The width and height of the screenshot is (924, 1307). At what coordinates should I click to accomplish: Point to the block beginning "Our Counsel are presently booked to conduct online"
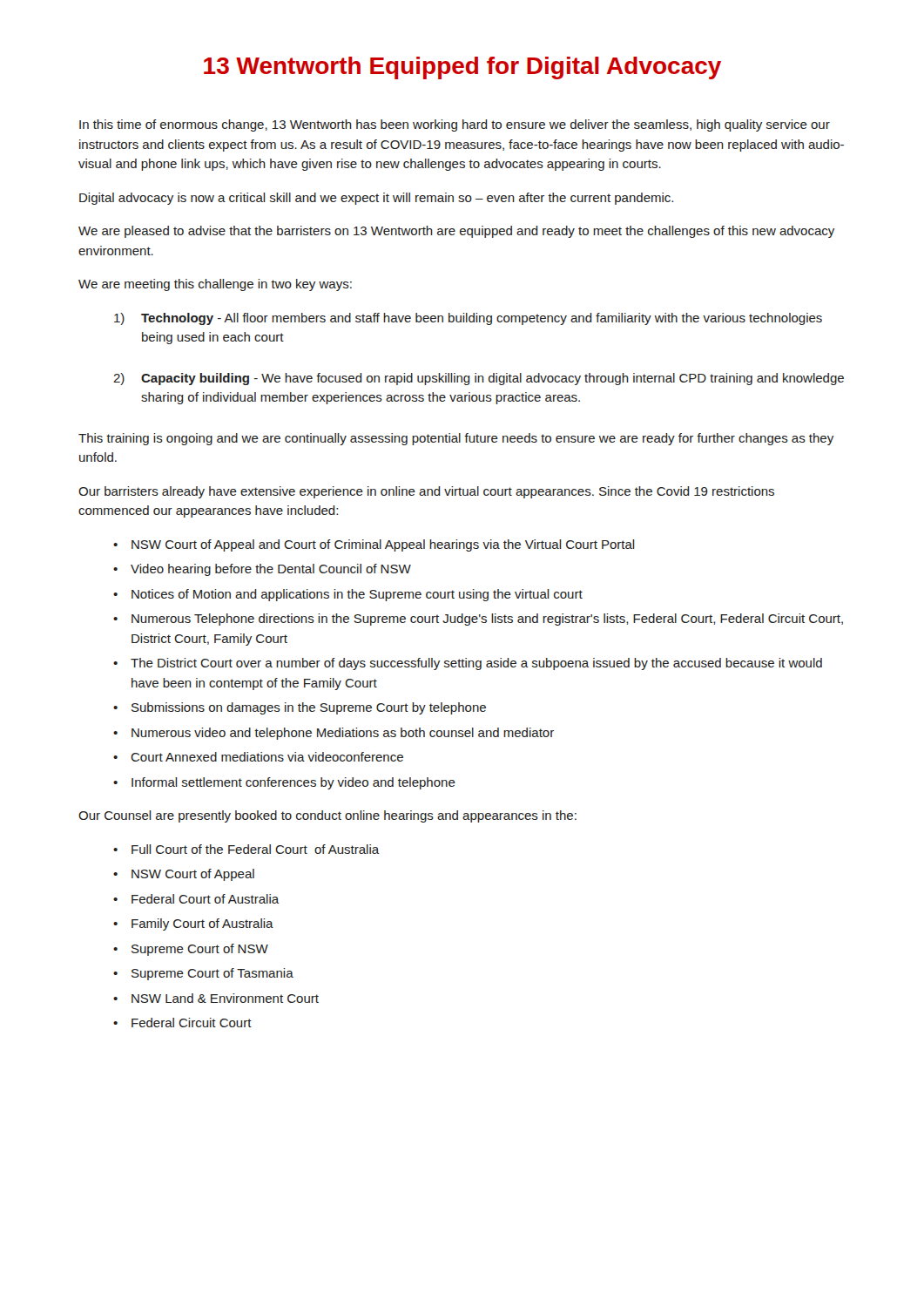[x=462, y=816]
